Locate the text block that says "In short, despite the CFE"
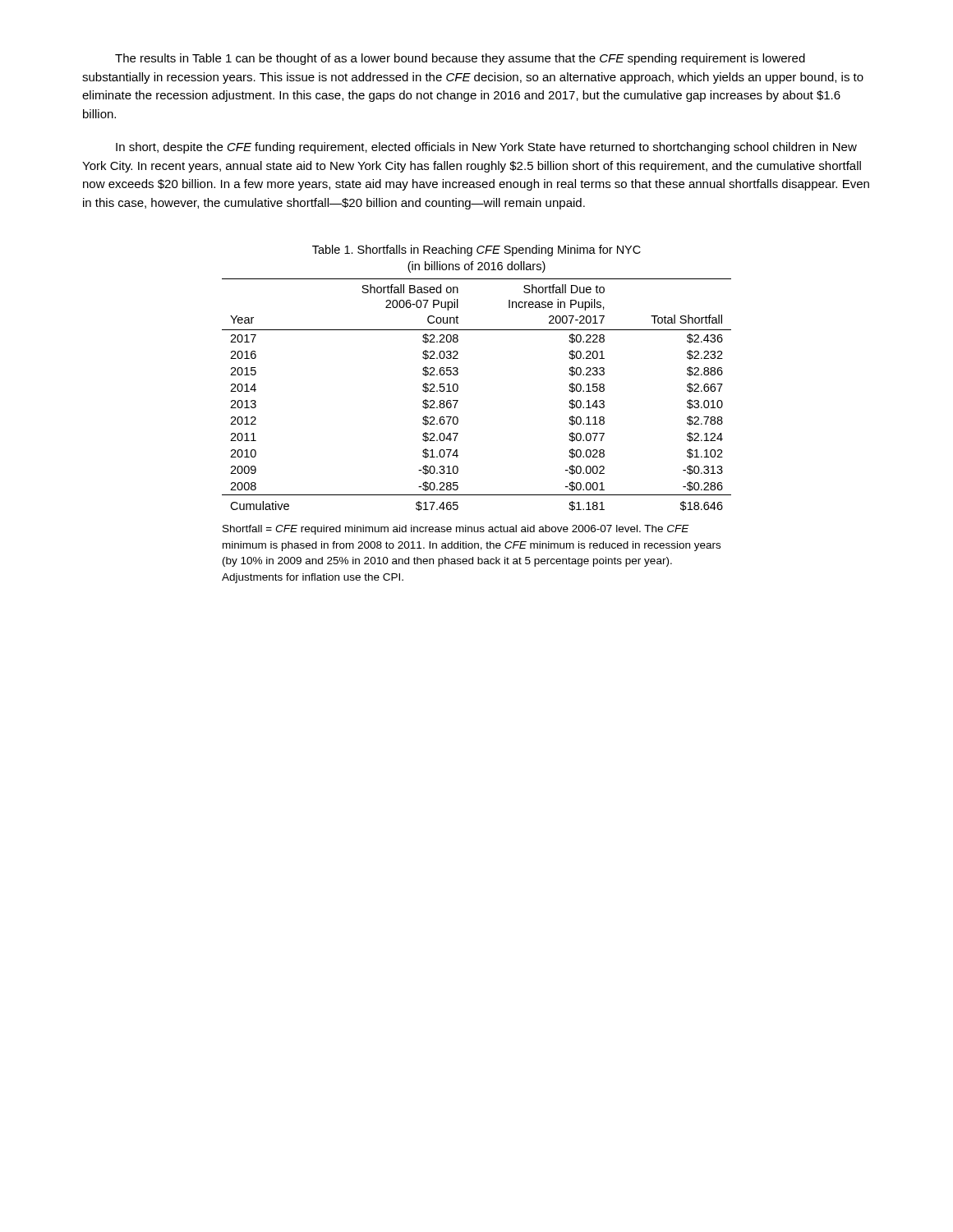This screenshot has width=953, height=1232. 476,174
